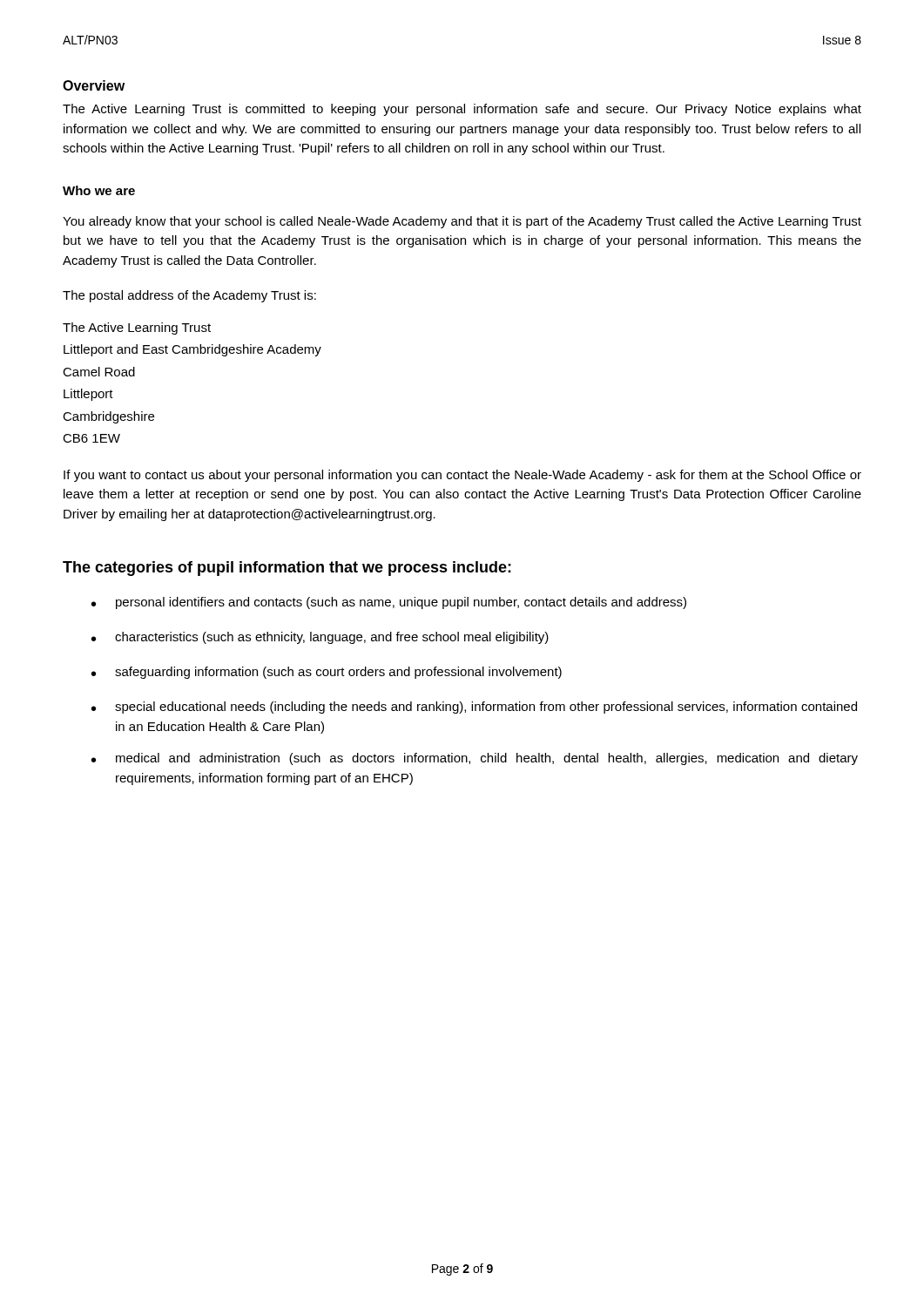Image resolution: width=924 pixels, height=1307 pixels.
Task: Navigate to the text starting "• characteristics (such as ethnicity, language, and"
Action: (x=476, y=639)
